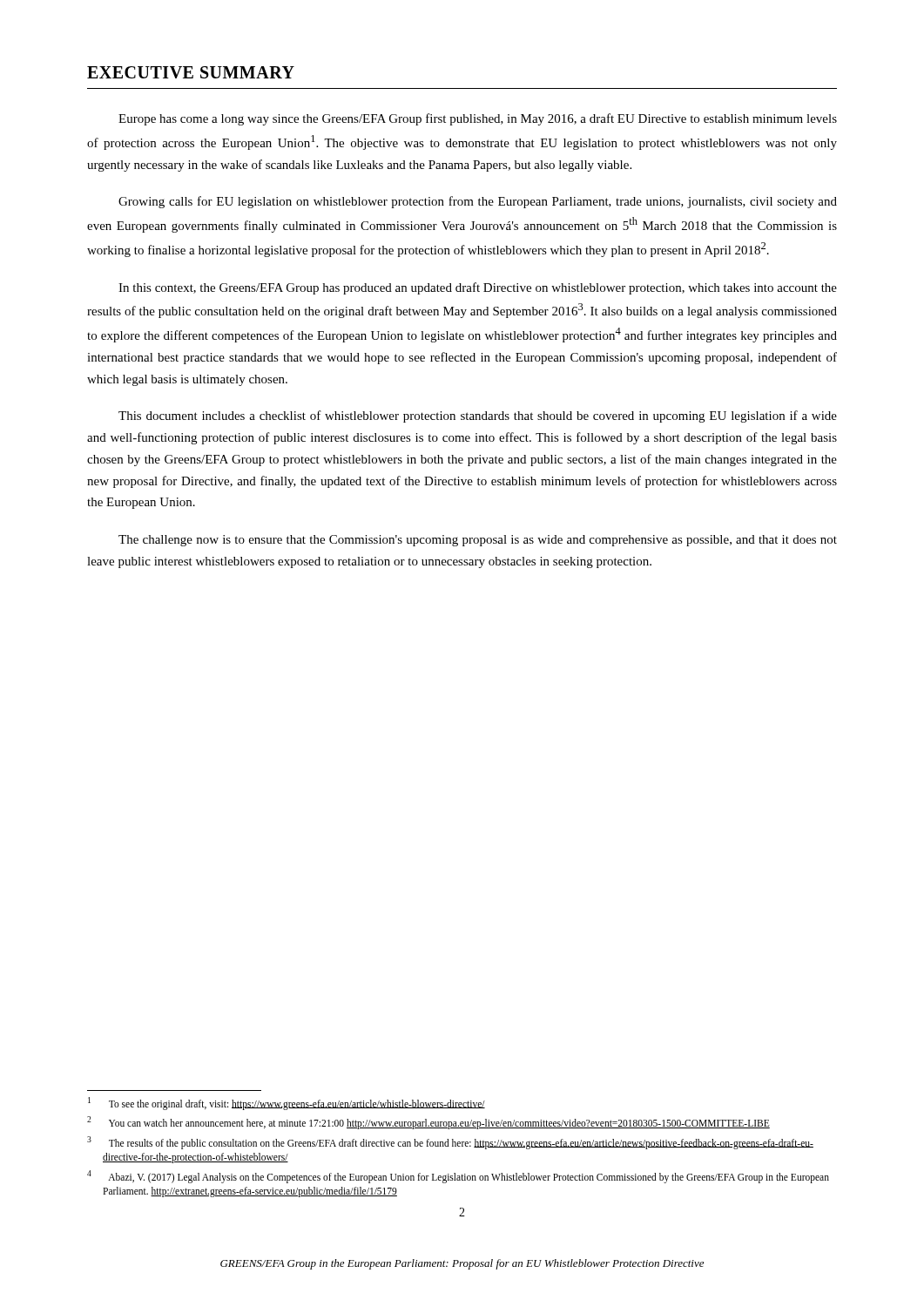The height and width of the screenshot is (1307, 924).
Task: Click the passage that begins "The challenge now"
Action: click(462, 550)
